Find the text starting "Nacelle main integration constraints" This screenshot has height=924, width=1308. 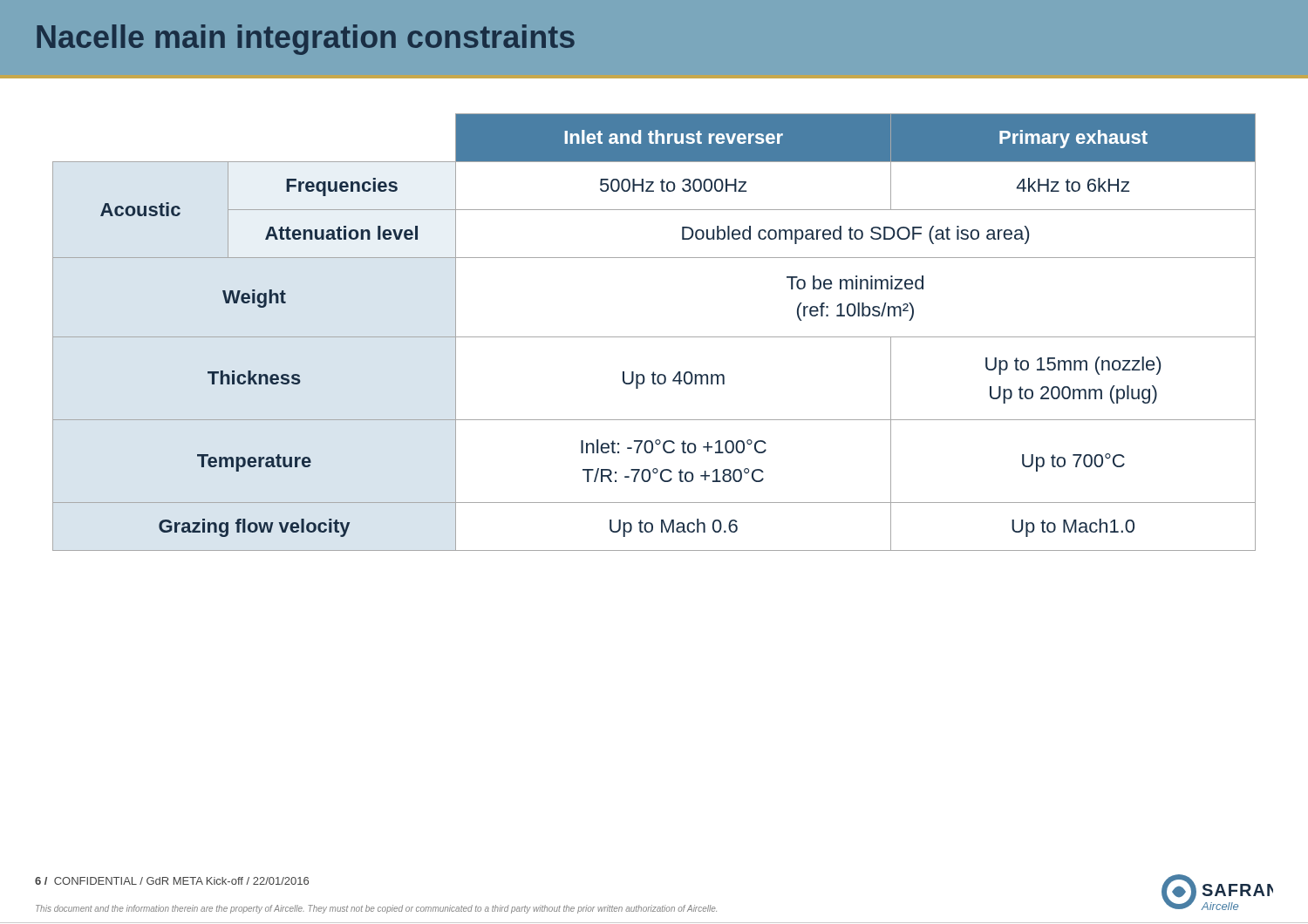click(x=306, y=40)
